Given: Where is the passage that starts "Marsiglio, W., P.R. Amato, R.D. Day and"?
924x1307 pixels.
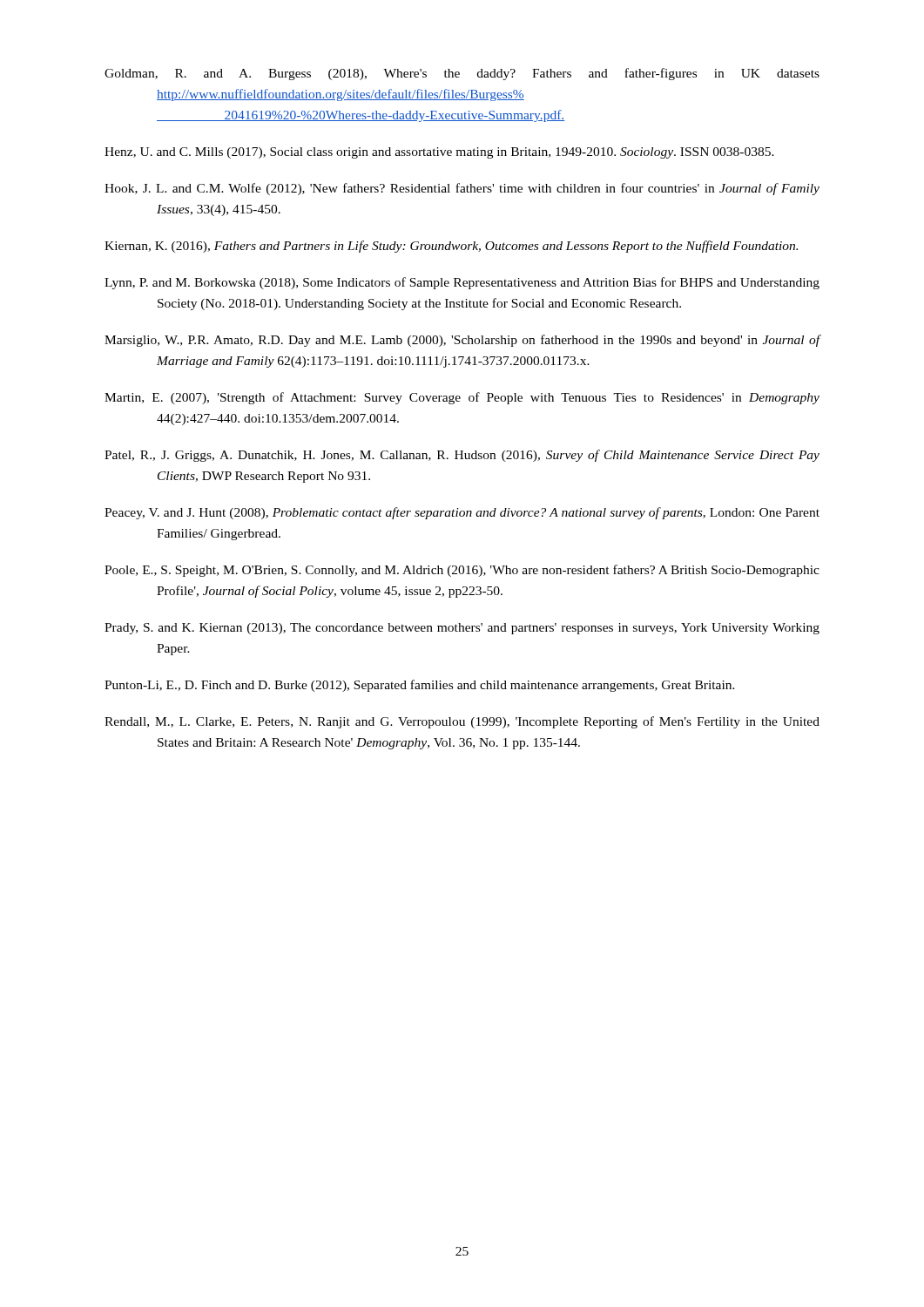Looking at the screenshot, I should (462, 350).
